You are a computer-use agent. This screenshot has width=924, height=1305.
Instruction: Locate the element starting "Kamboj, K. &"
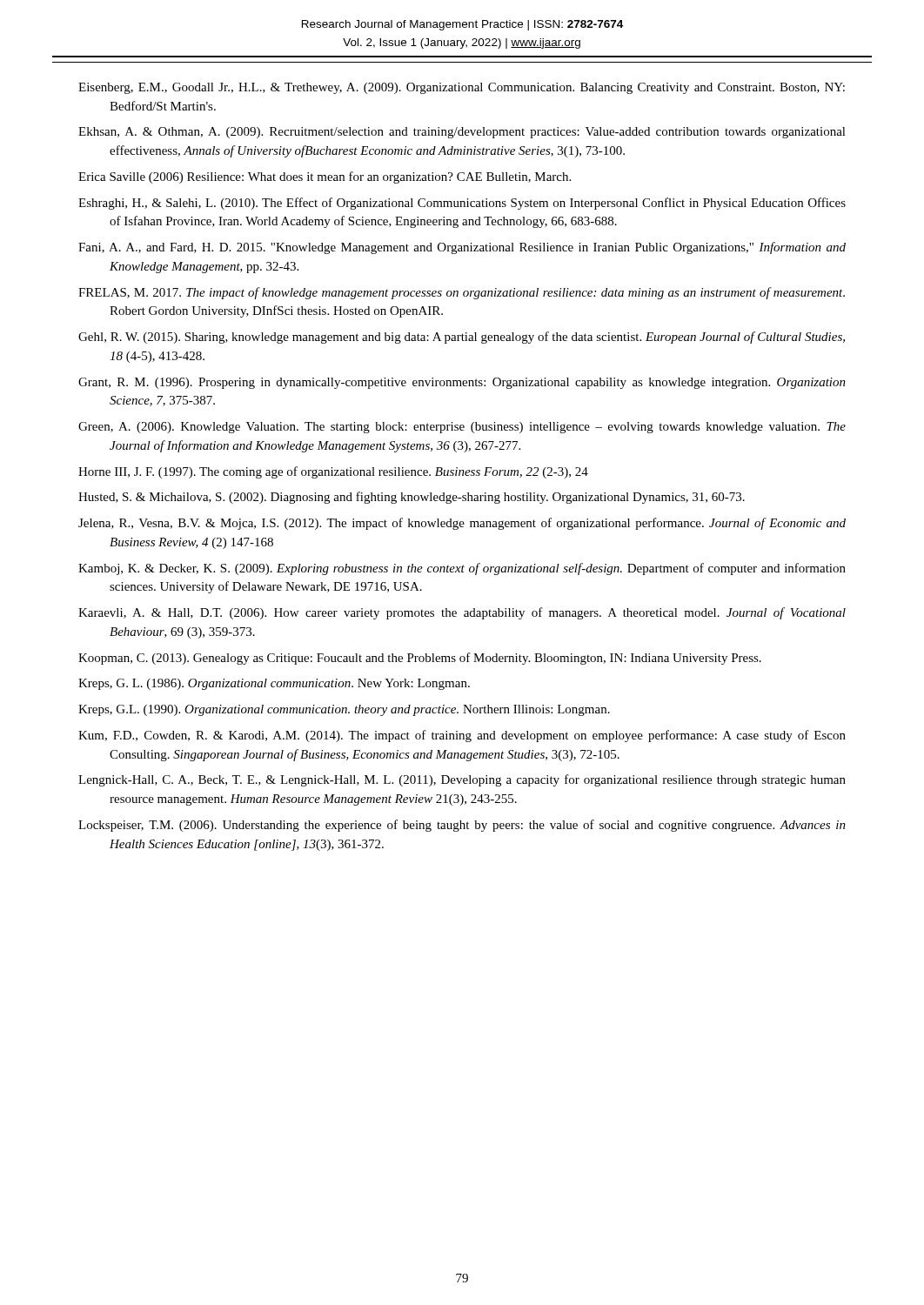point(462,577)
